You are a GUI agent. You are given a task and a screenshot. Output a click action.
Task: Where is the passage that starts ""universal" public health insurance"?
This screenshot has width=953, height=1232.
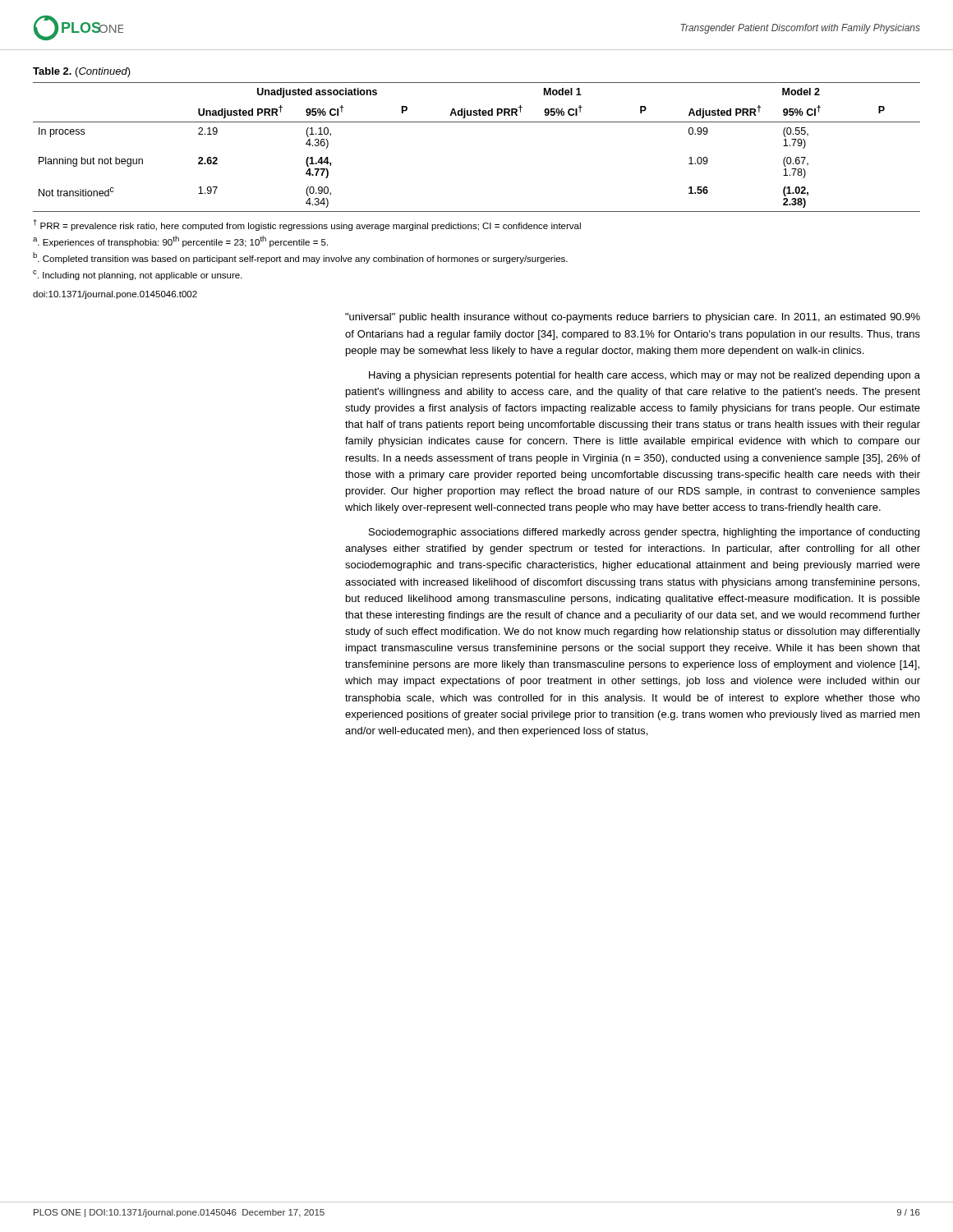click(633, 524)
